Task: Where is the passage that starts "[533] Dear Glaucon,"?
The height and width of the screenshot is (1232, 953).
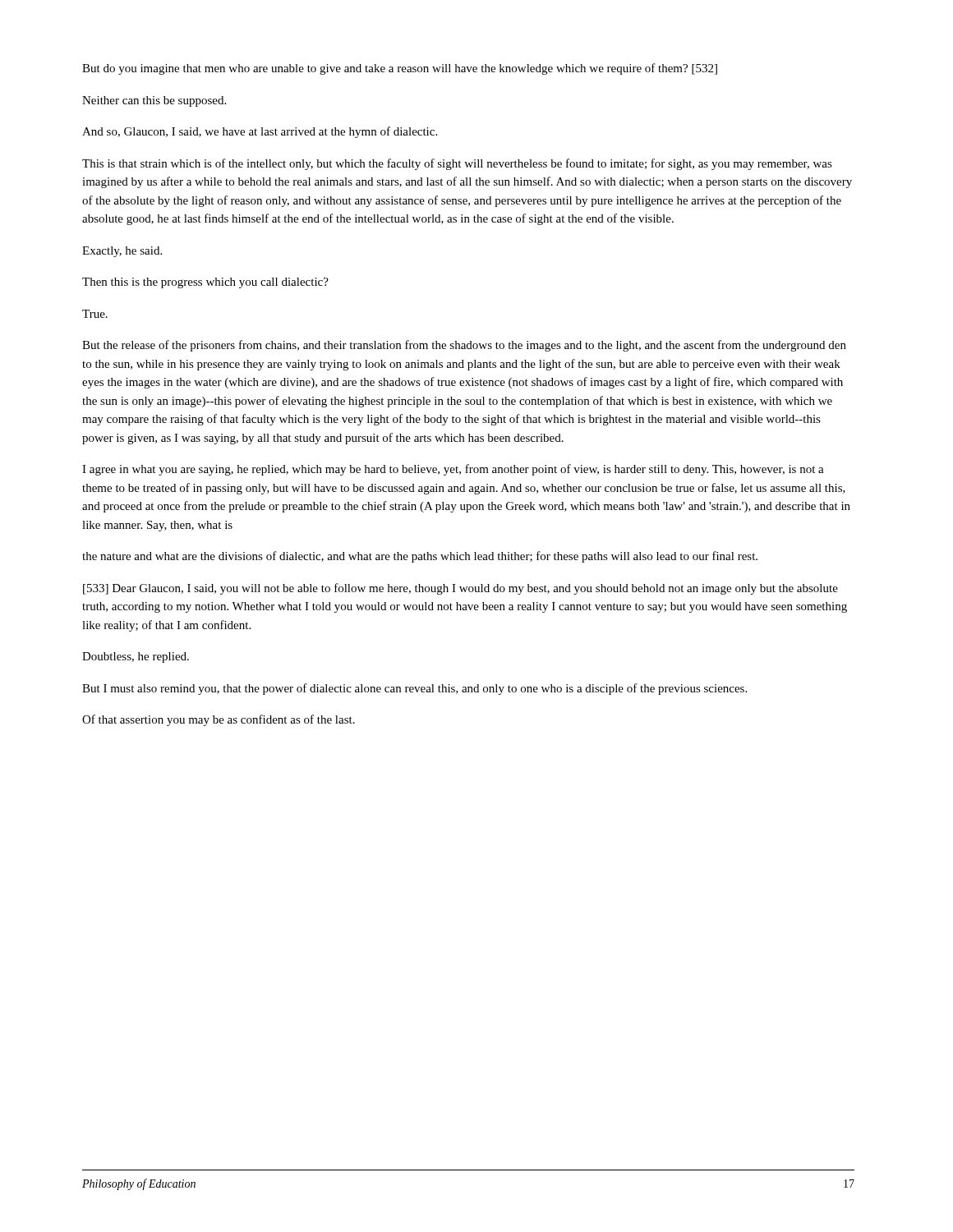Action: click(x=465, y=606)
